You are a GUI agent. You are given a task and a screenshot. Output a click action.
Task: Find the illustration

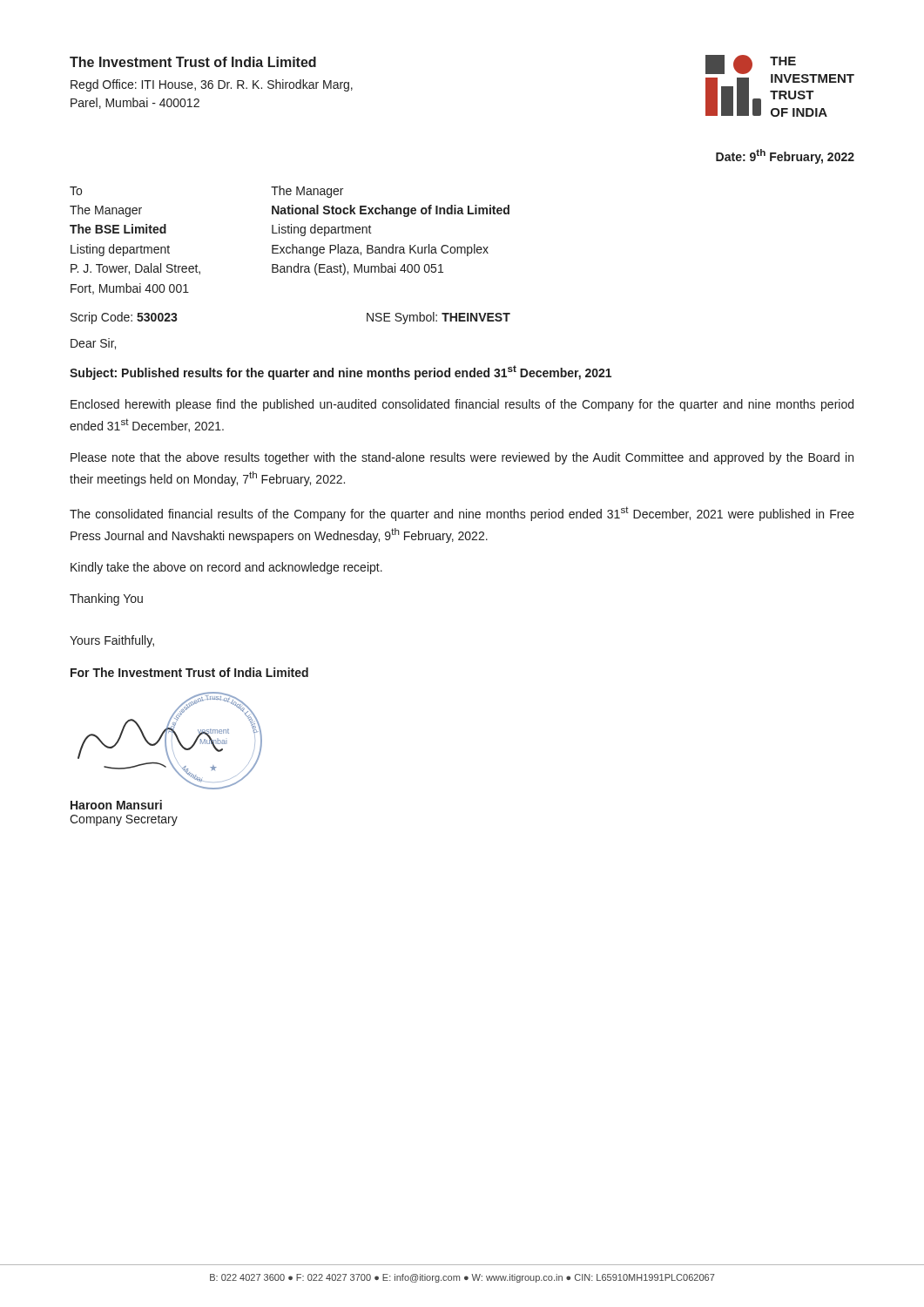(x=174, y=740)
